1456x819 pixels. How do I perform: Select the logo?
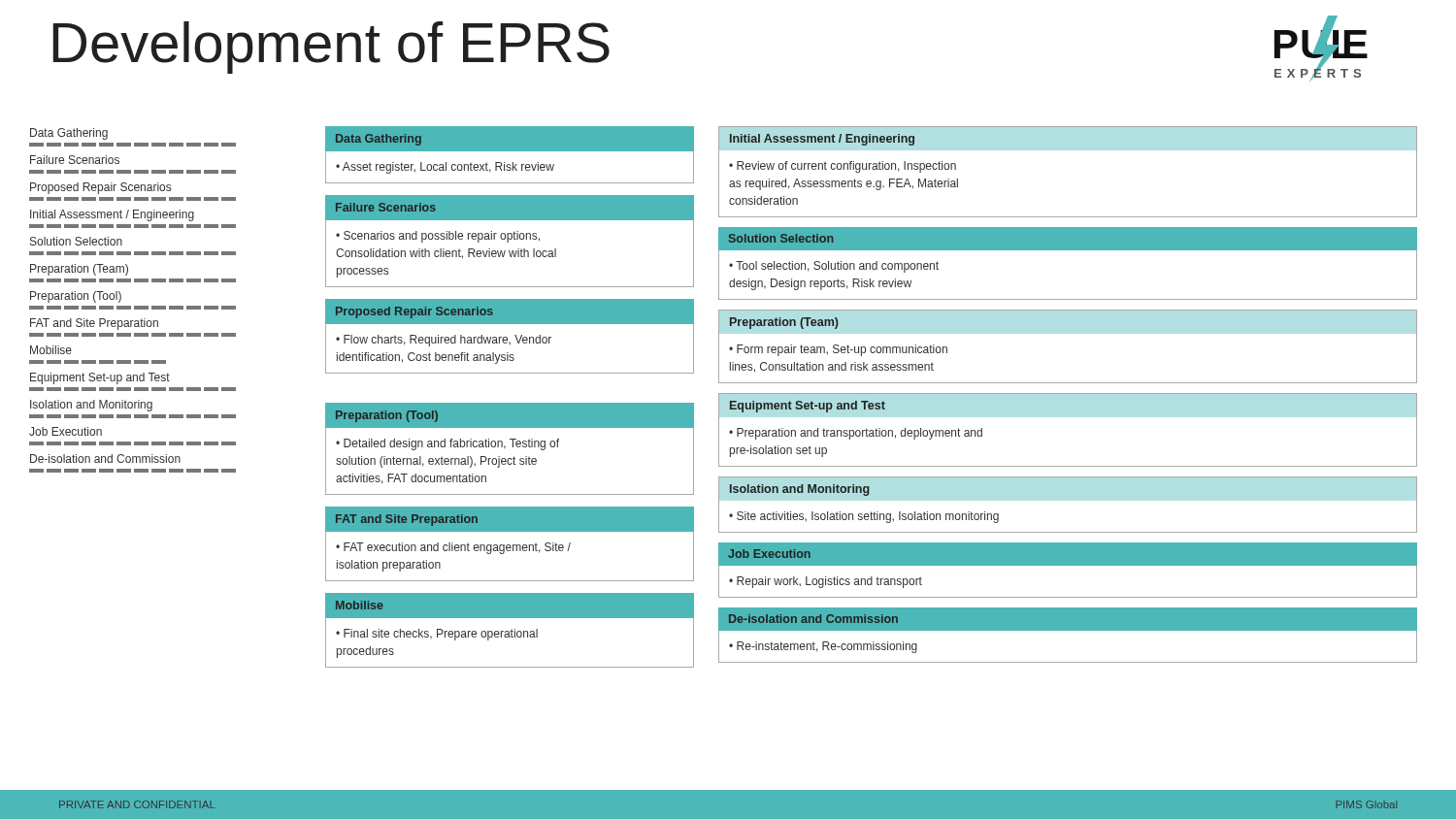pos(1347,49)
